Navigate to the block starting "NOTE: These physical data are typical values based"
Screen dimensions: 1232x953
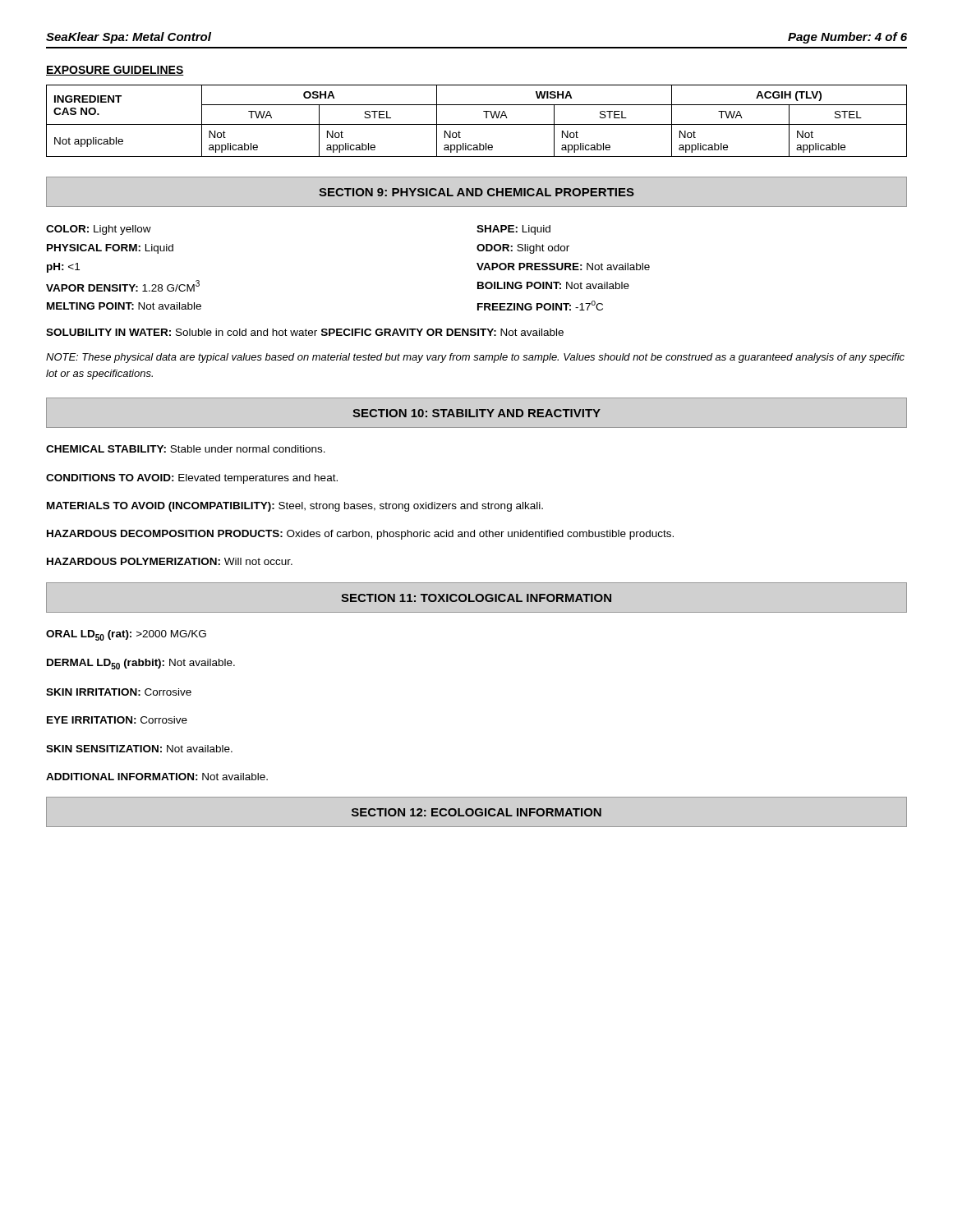[475, 365]
